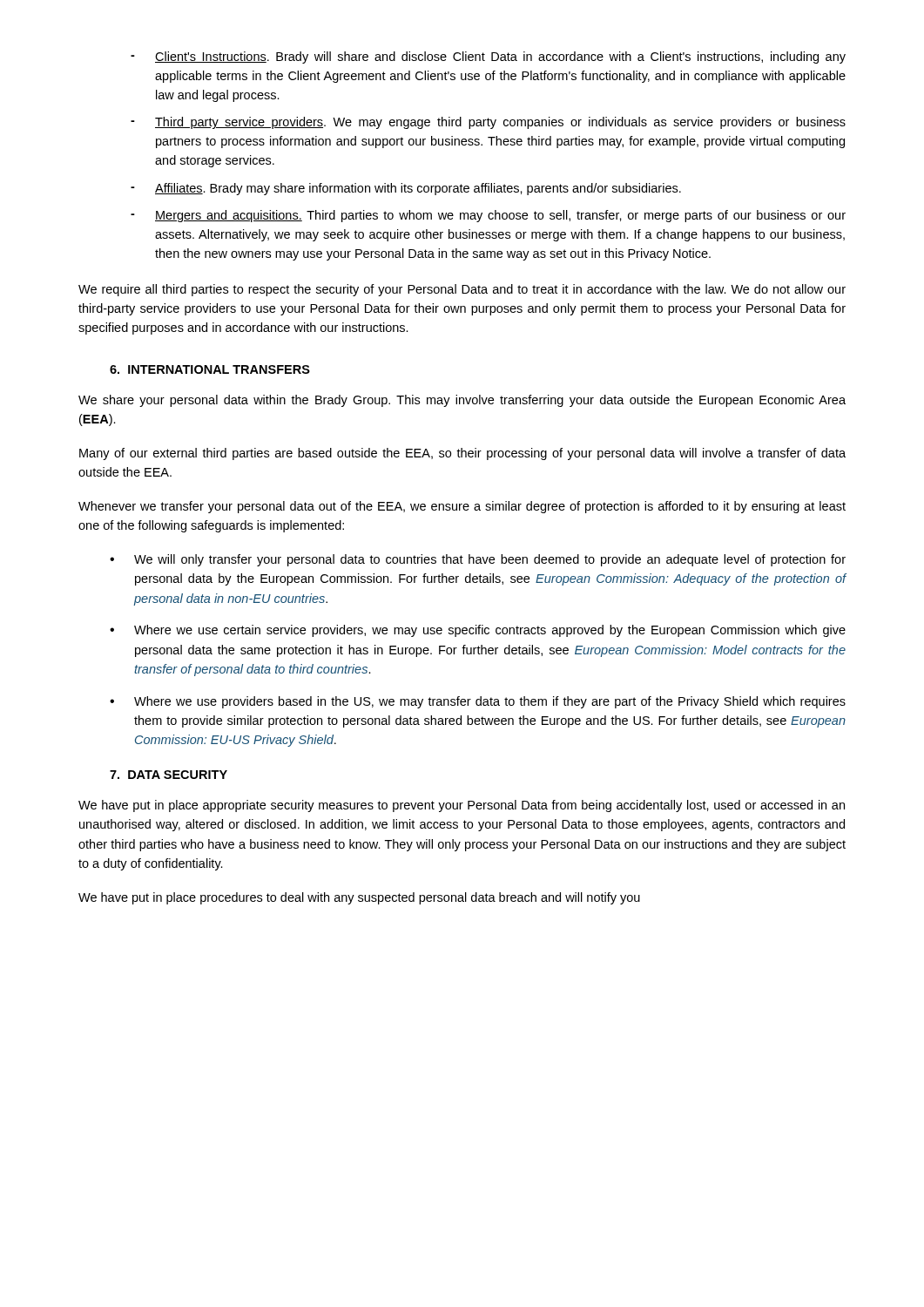The image size is (924, 1307).
Task: Select the section header that reads "7. DATA SECURITY"
Action: click(x=169, y=775)
